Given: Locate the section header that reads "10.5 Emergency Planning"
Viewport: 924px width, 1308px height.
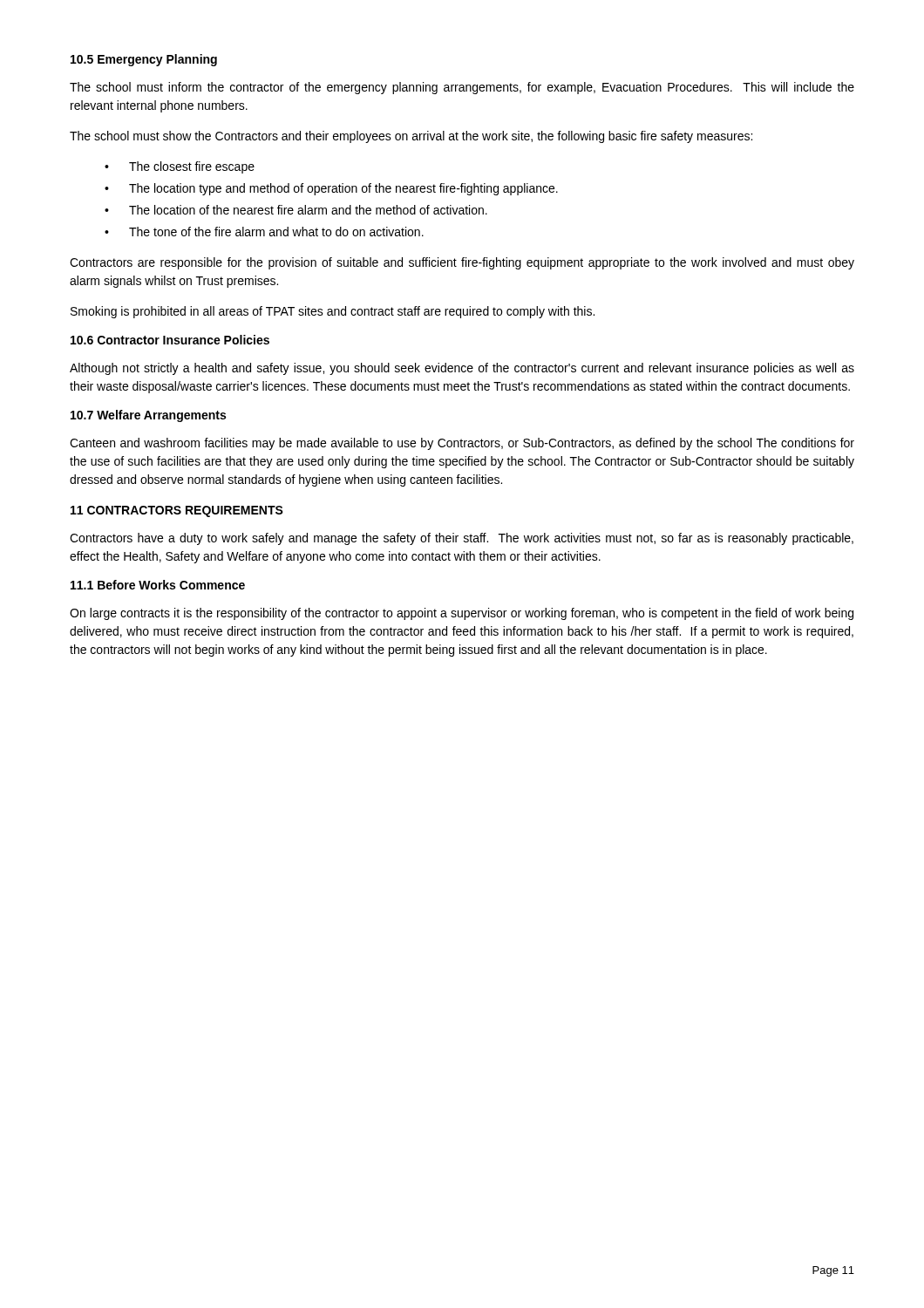Looking at the screenshot, I should click(144, 59).
